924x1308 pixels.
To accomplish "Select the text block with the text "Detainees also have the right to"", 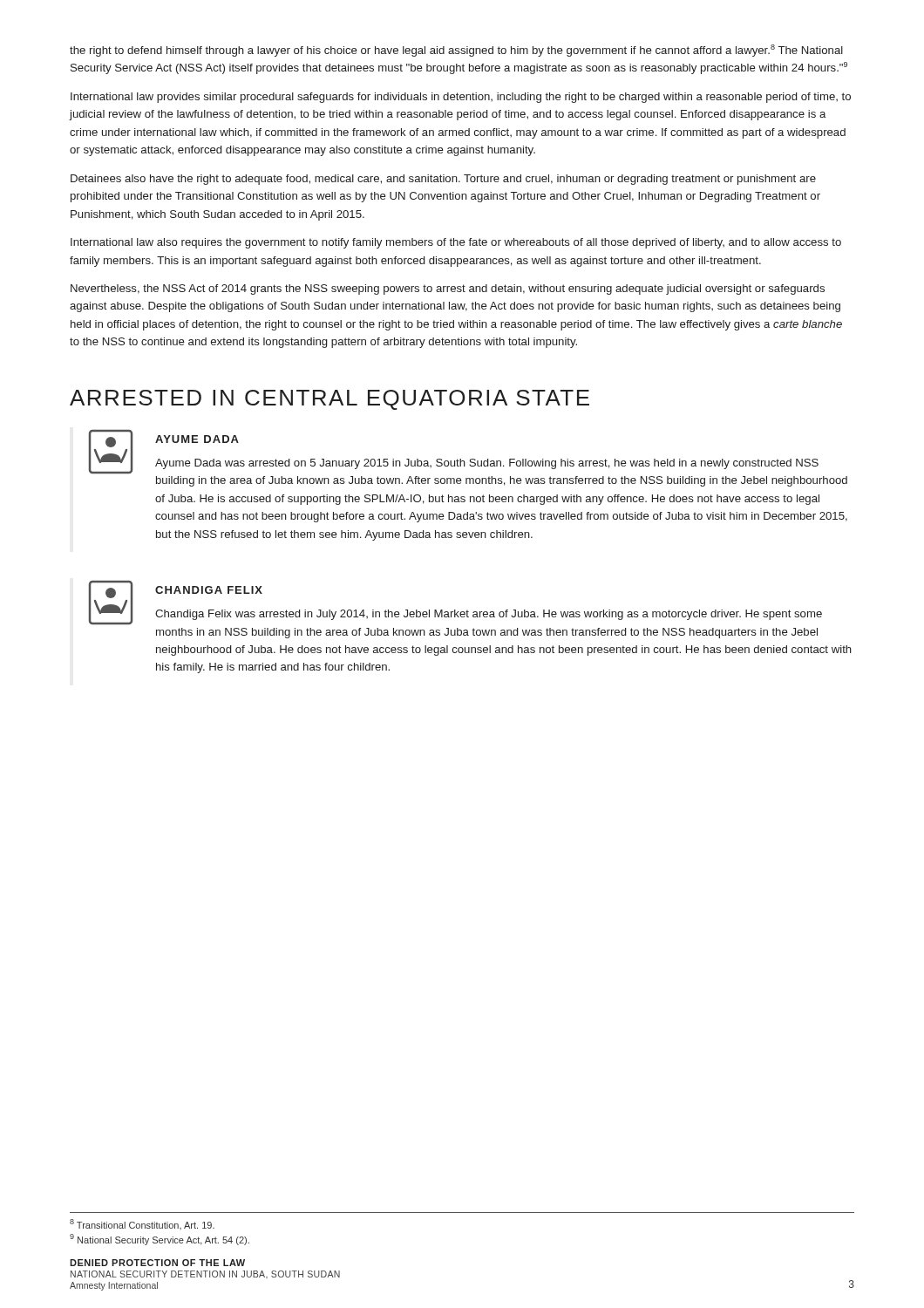I will tap(445, 196).
